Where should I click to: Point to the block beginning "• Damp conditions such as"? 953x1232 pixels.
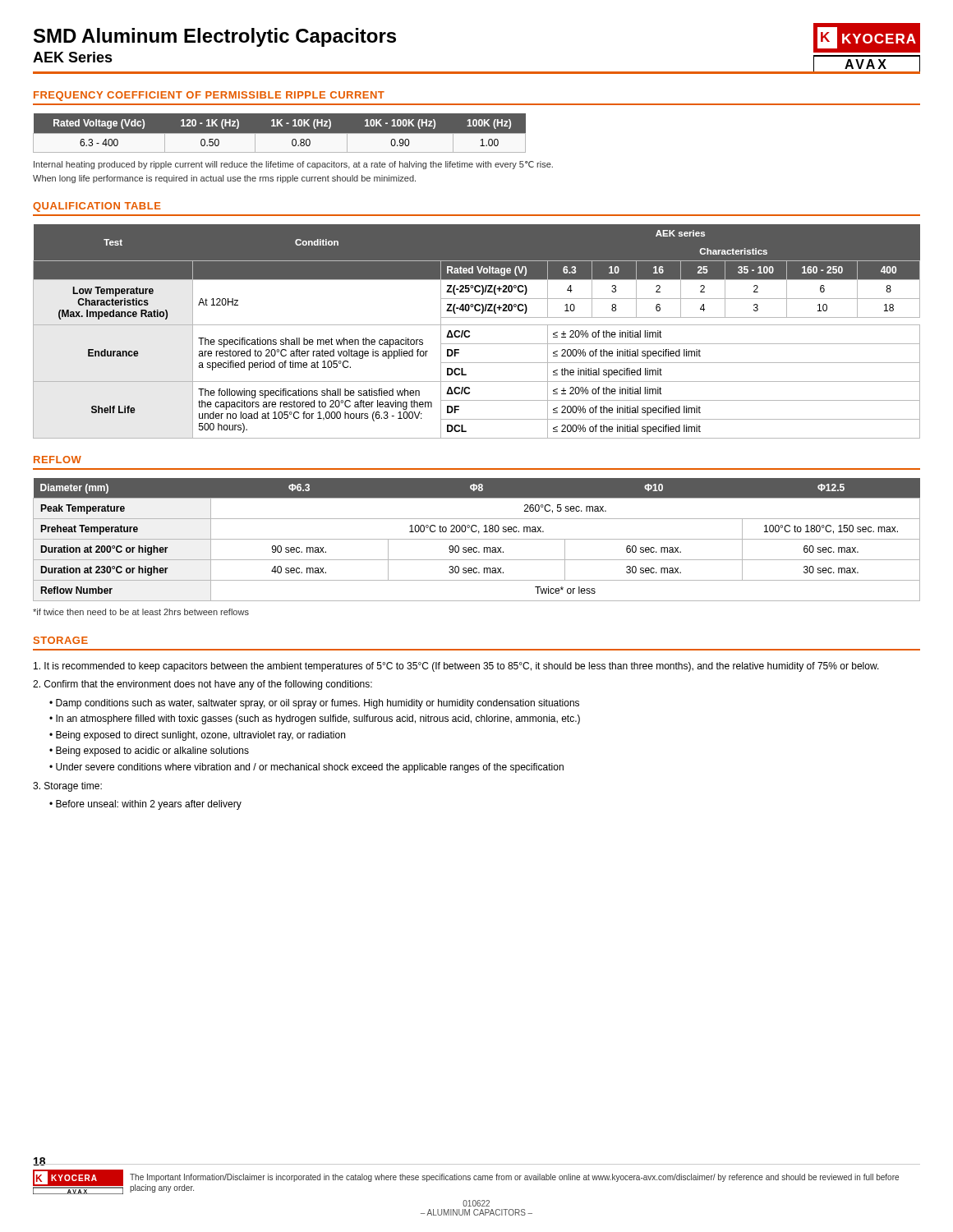coord(314,703)
